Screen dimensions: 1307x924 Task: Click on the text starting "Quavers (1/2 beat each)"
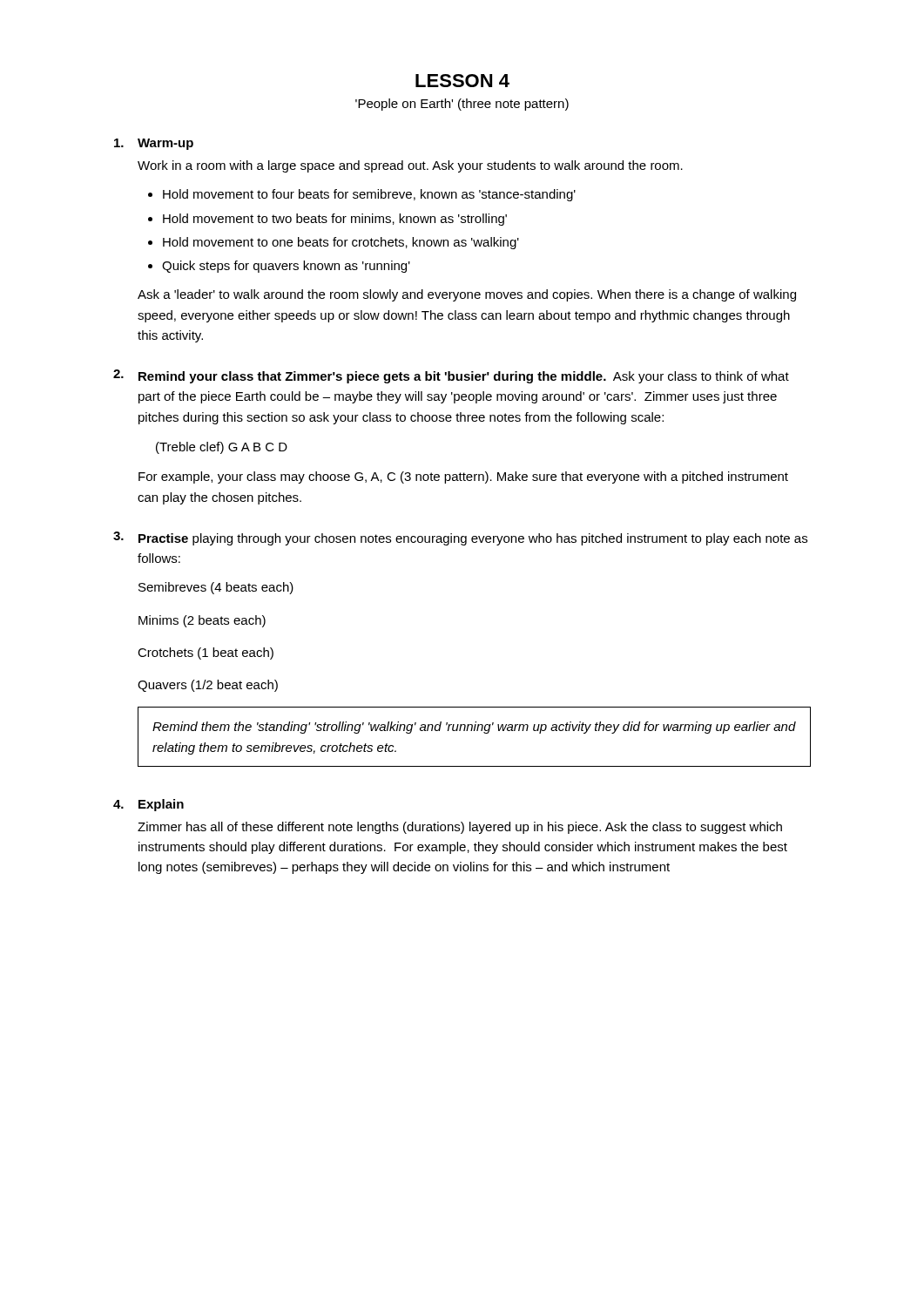click(208, 686)
